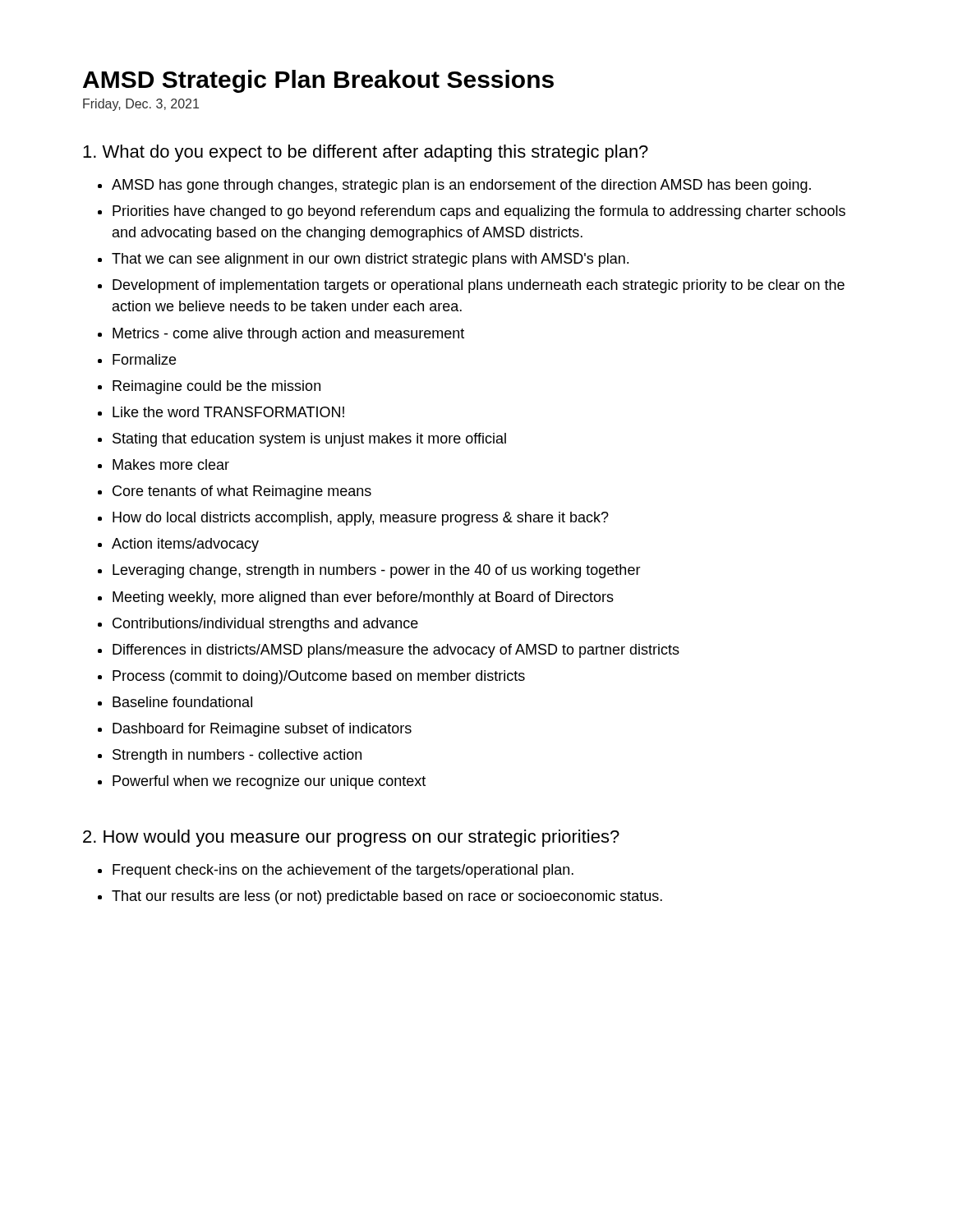Find the list item containing "Differences in districts/AMSD plans/measure"
The width and height of the screenshot is (953, 1232).
491,650
